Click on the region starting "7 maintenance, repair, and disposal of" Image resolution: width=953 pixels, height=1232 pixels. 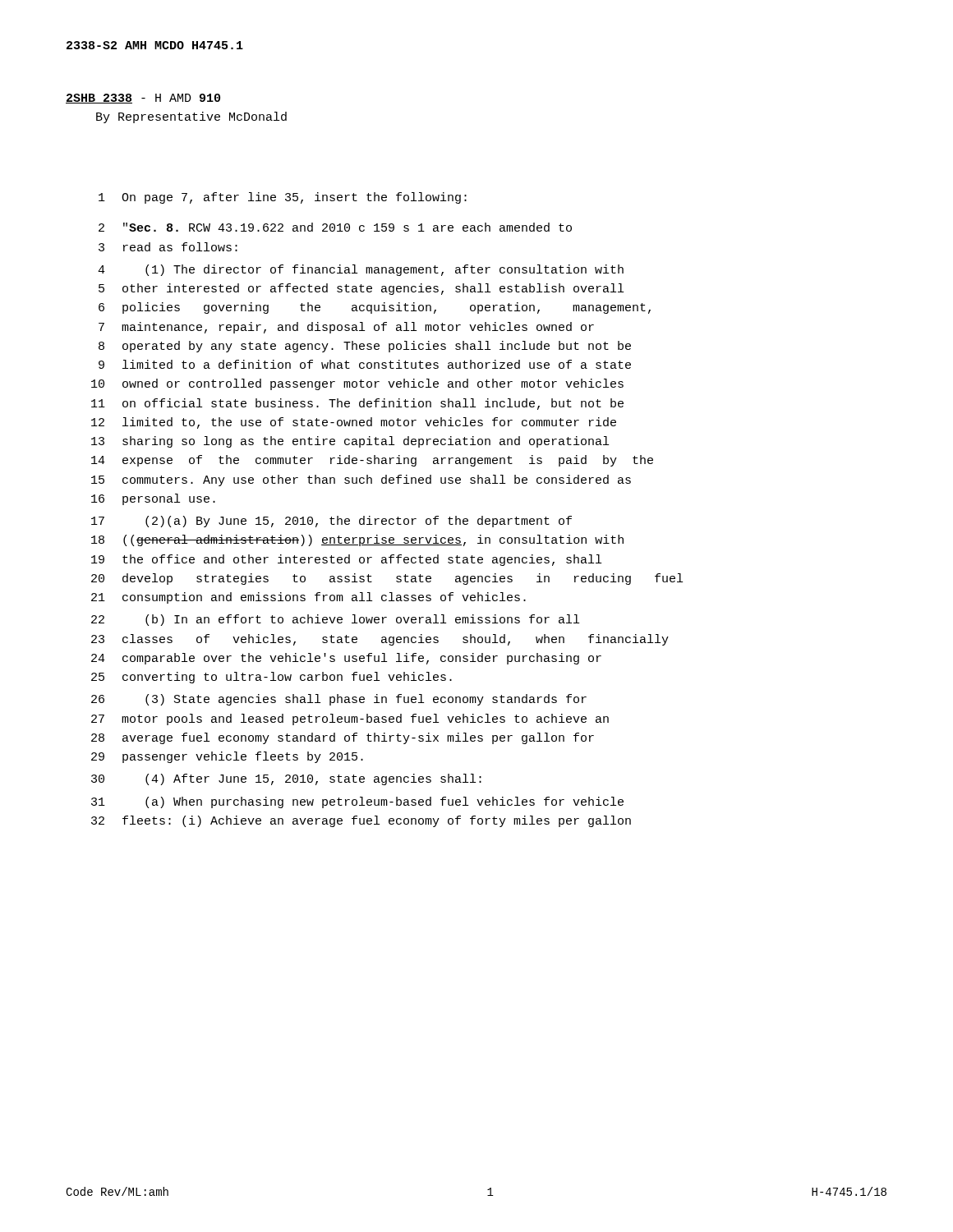[x=476, y=328]
